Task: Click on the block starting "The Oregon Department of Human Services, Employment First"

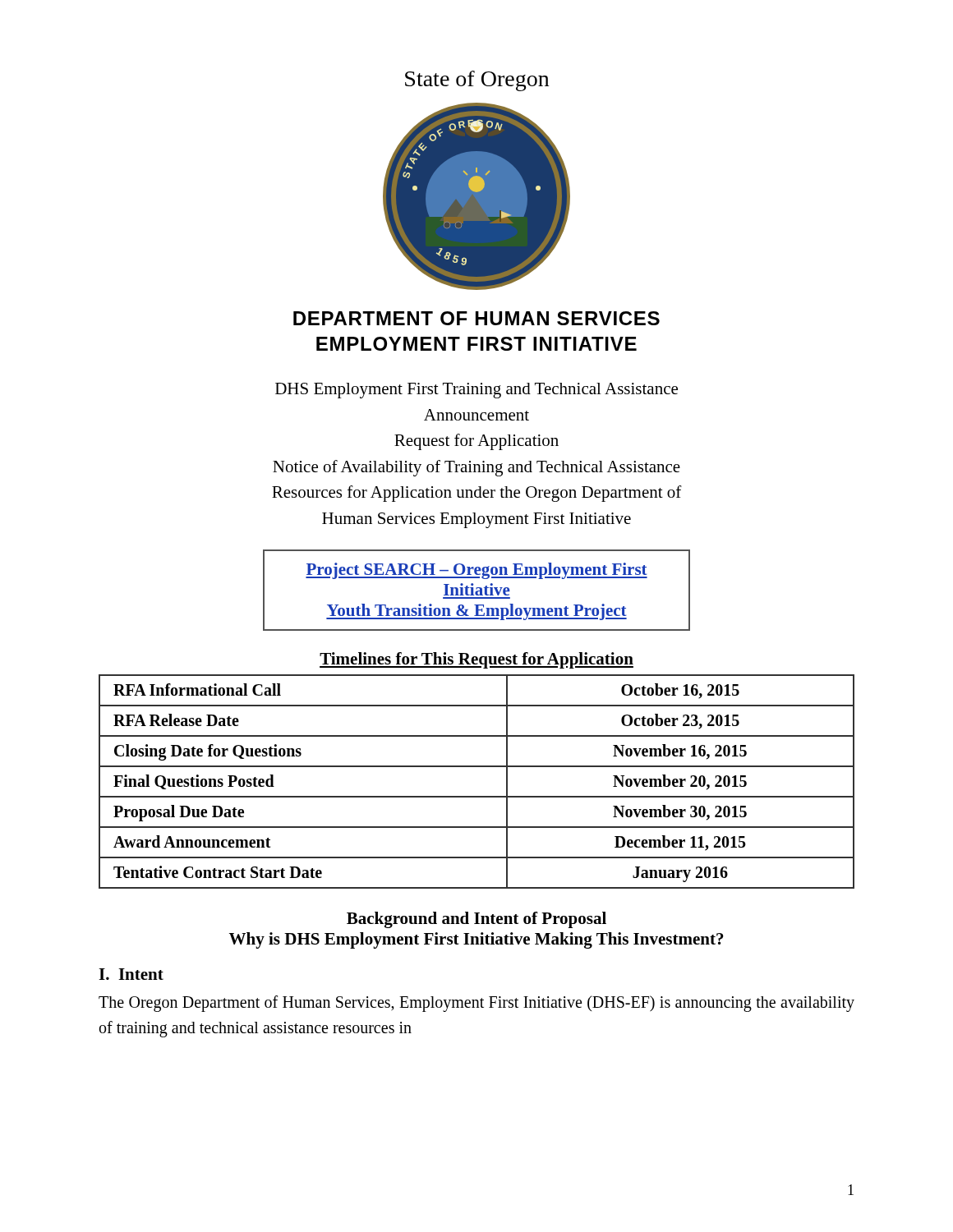Action: [476, 1015]
